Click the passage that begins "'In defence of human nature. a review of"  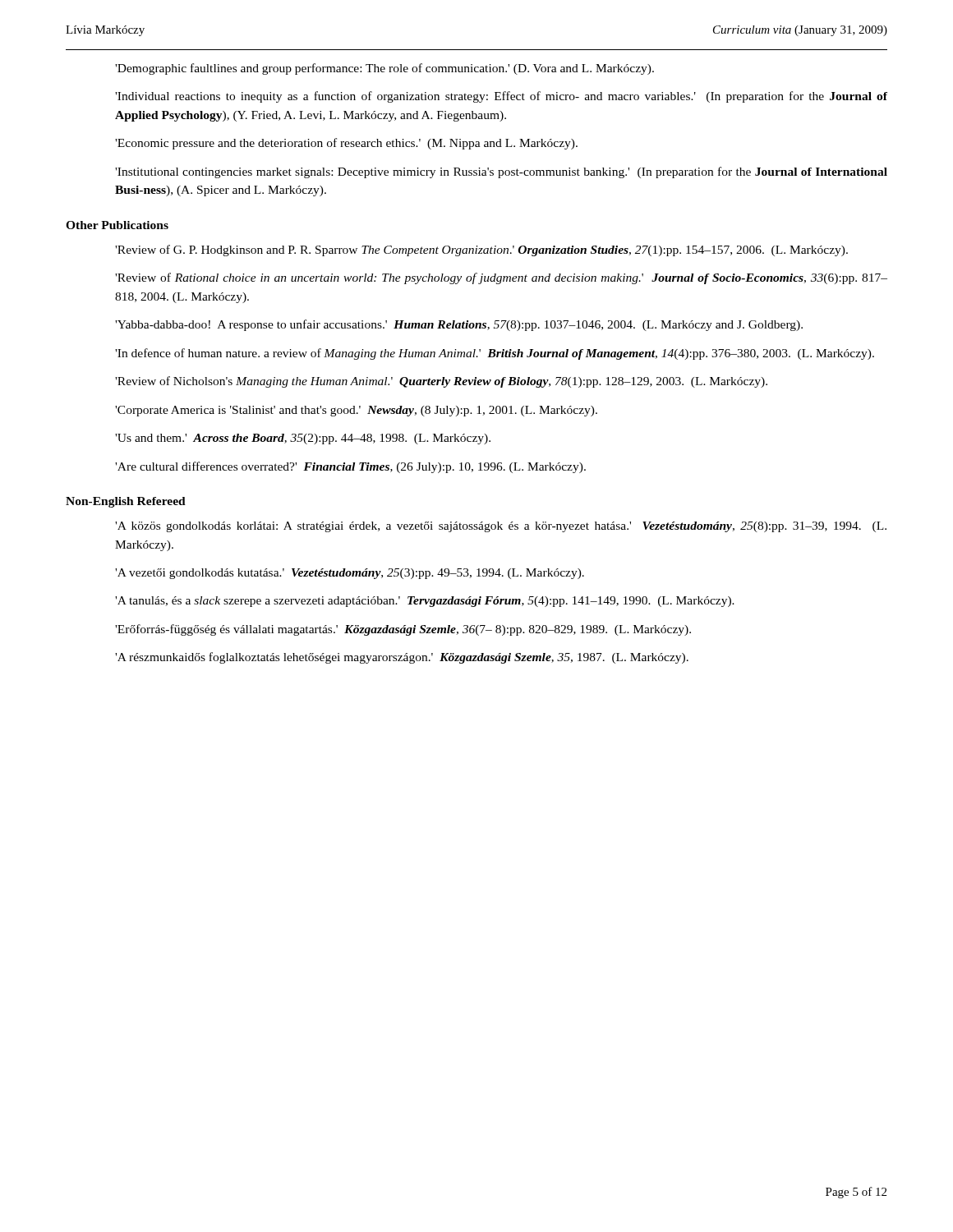point(495,353)
